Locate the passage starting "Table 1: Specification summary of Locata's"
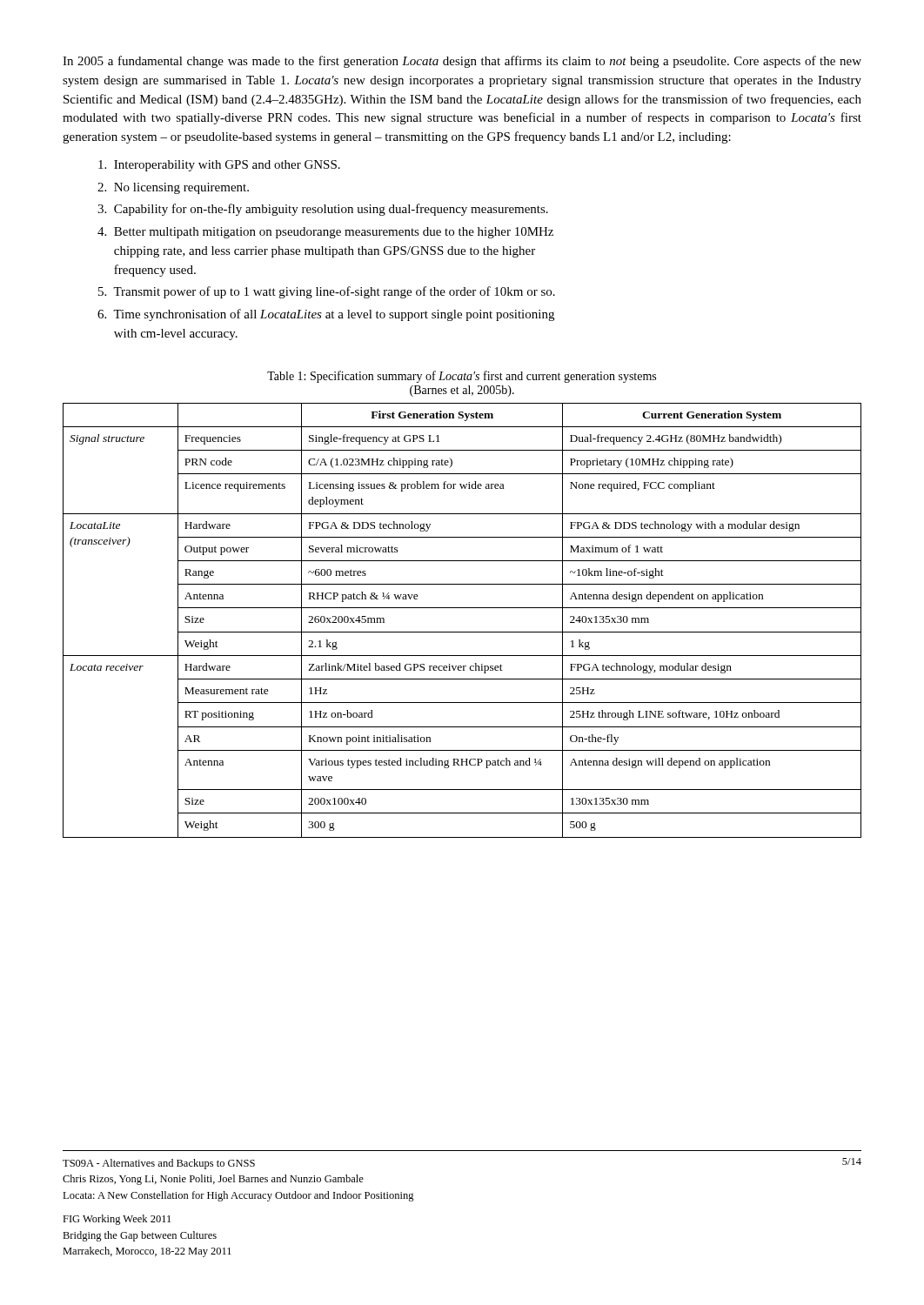The width and height of the screenshot is (924, 1305). [x=462, y=383]
